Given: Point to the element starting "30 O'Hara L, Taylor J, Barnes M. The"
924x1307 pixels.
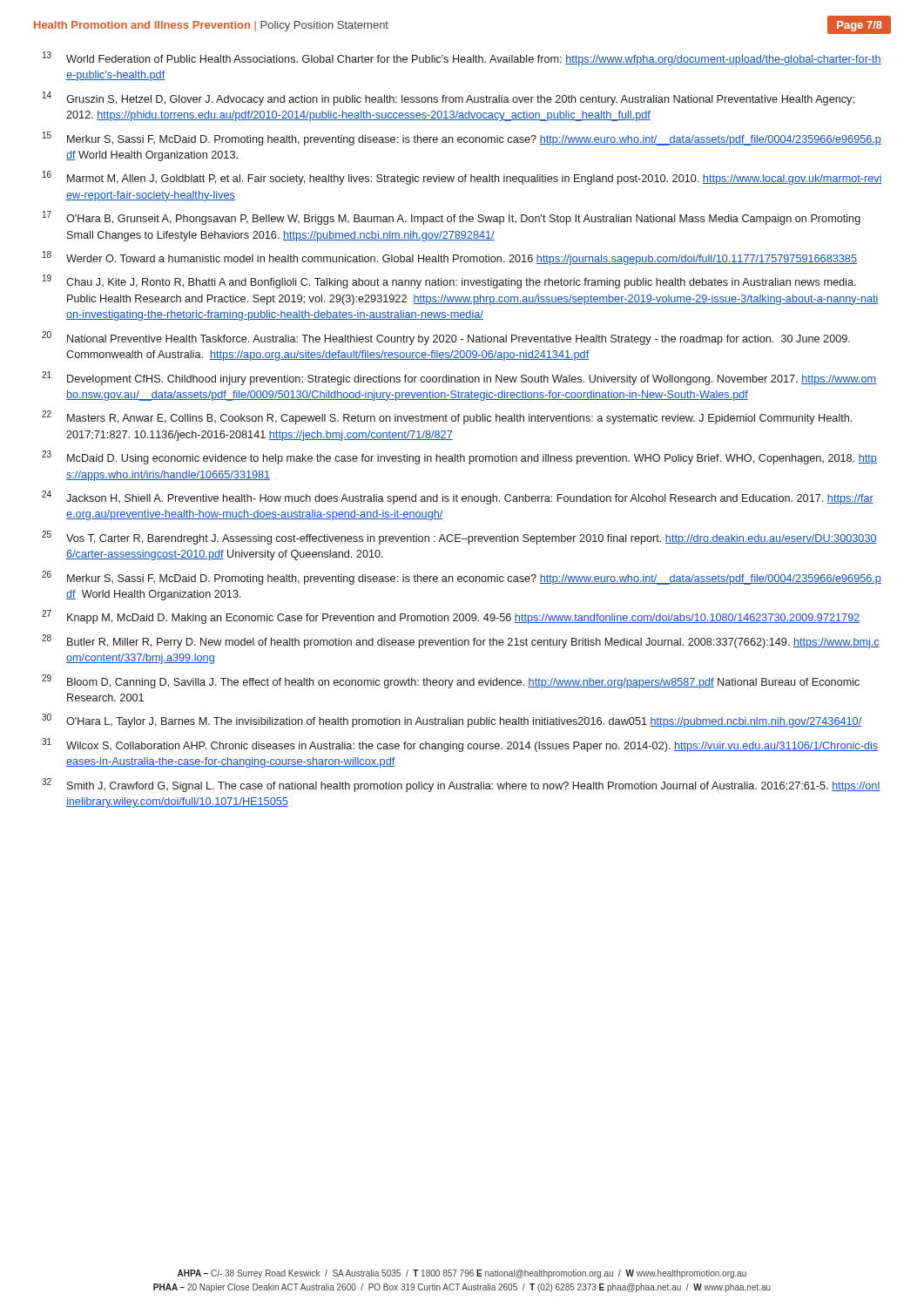Looking at the screenshot, I should click(462, 722).
